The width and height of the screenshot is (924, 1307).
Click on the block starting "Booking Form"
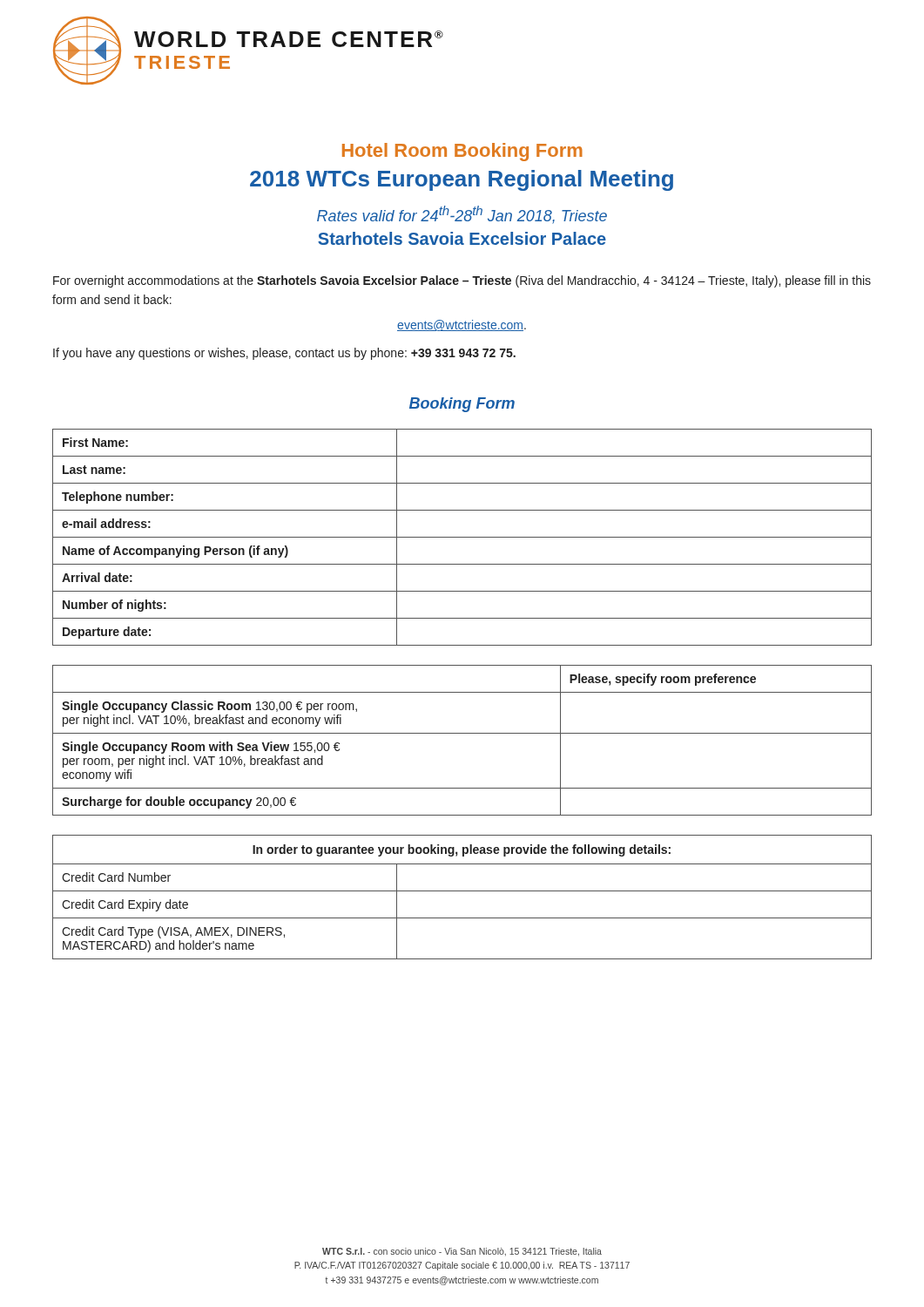[x=462, y=403]
